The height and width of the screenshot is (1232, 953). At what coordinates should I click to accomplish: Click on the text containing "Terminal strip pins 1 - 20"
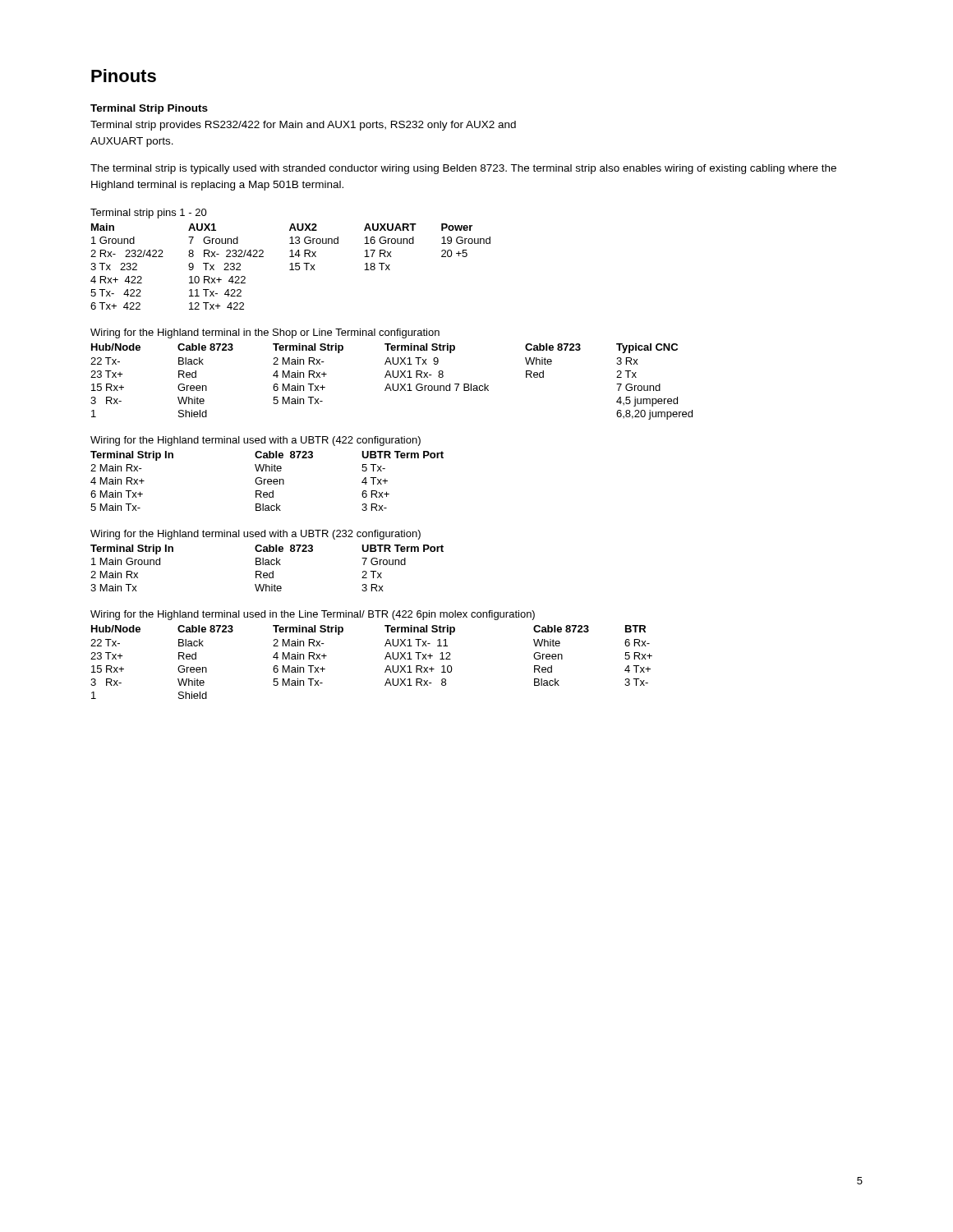pos(149,212)
